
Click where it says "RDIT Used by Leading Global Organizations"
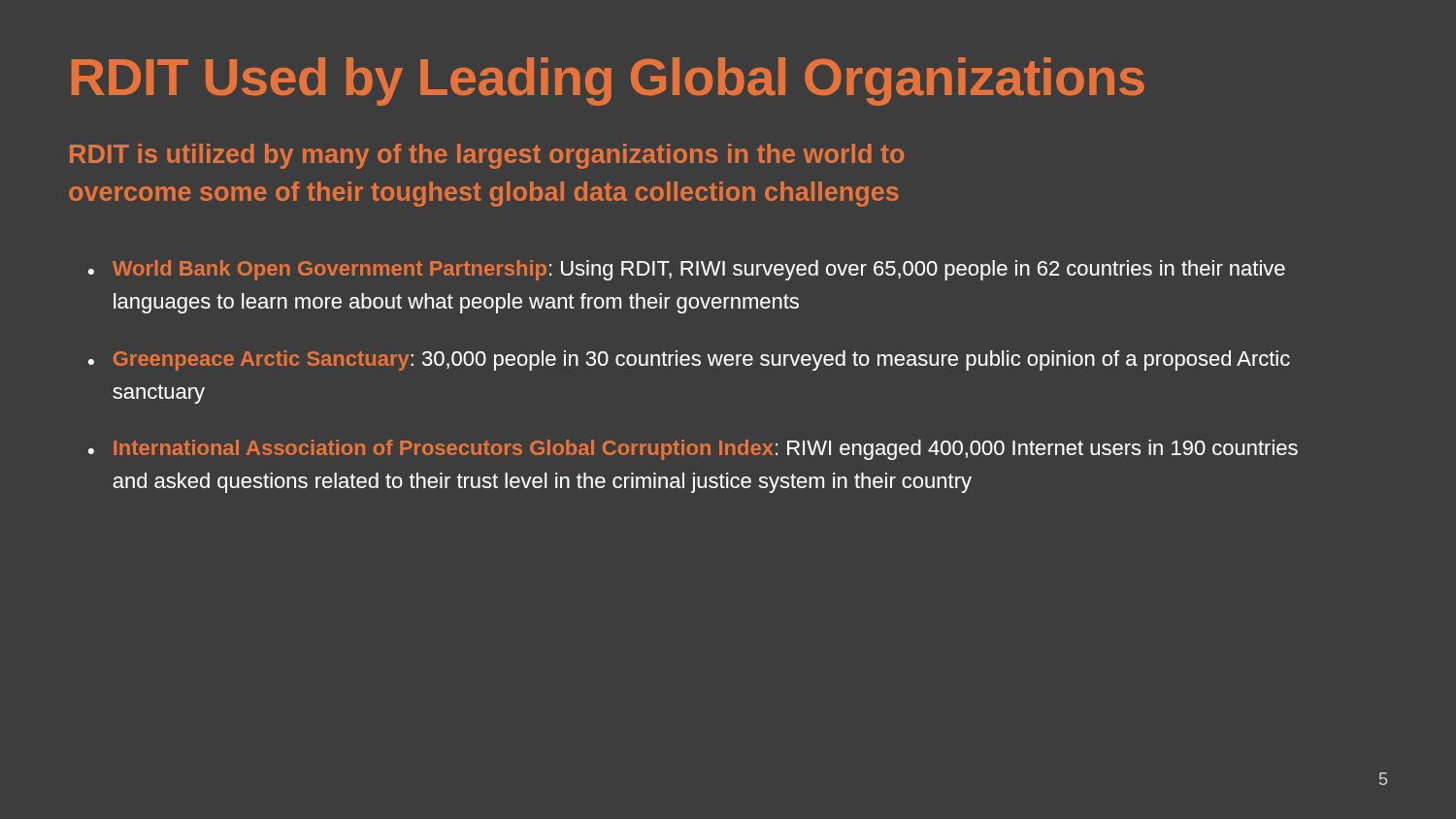tap(607, 77)
